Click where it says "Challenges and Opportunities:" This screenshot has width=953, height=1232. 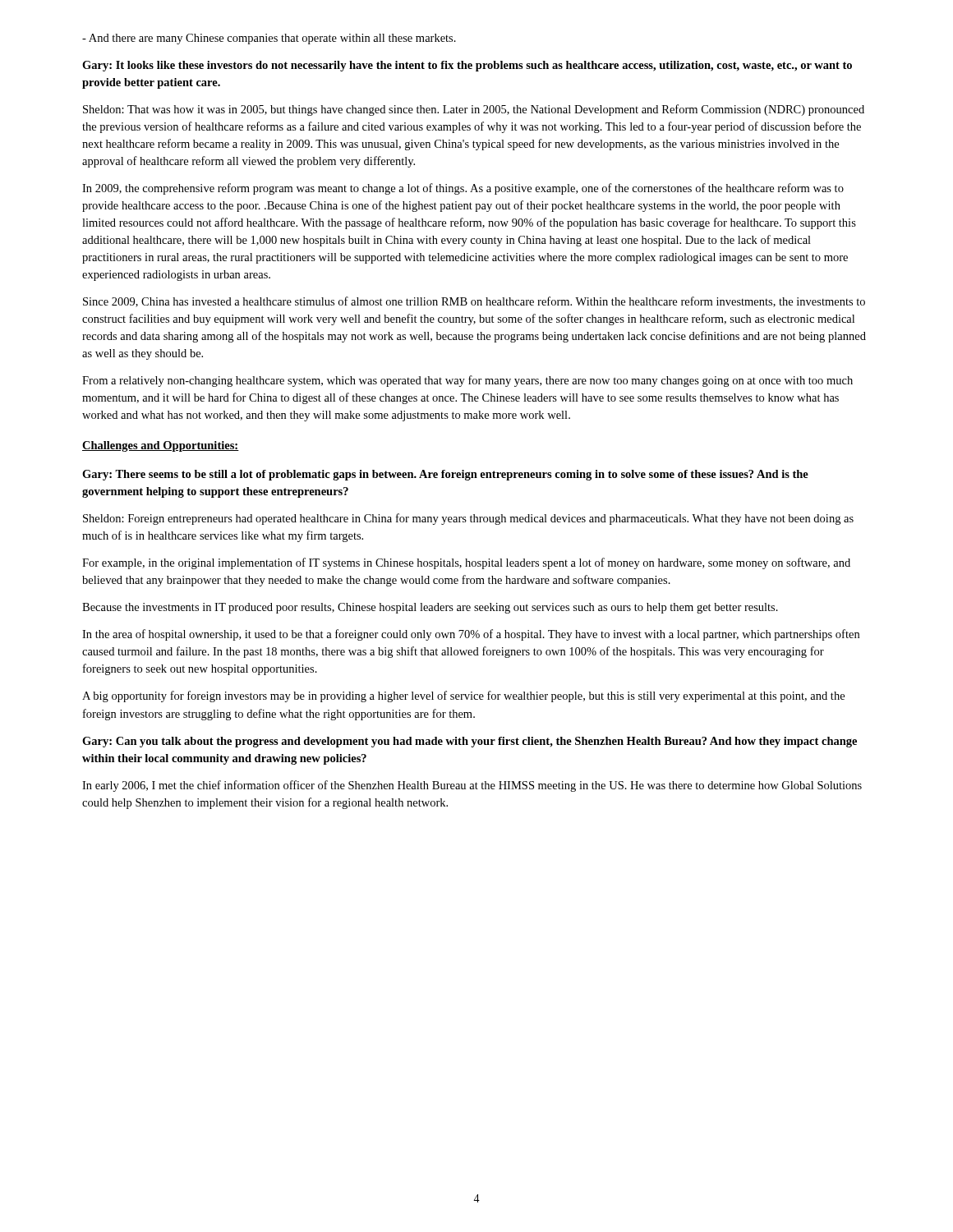(x=161, y=446)
